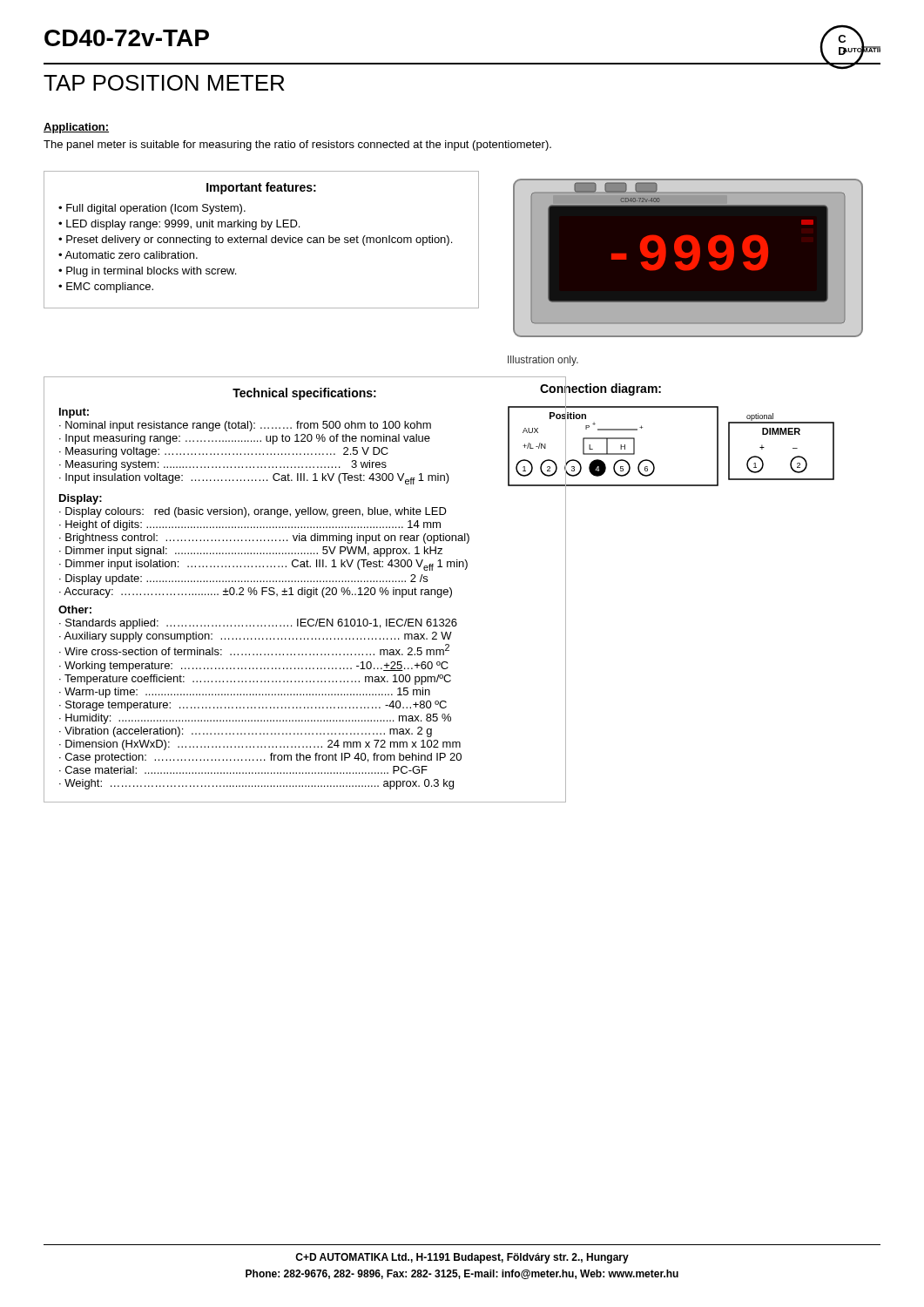Screen dimensions: 1307x924
Task: Select the text block with the text "Input: · Nominal input resistance range (total): ………"
Action: coord(254,445)
